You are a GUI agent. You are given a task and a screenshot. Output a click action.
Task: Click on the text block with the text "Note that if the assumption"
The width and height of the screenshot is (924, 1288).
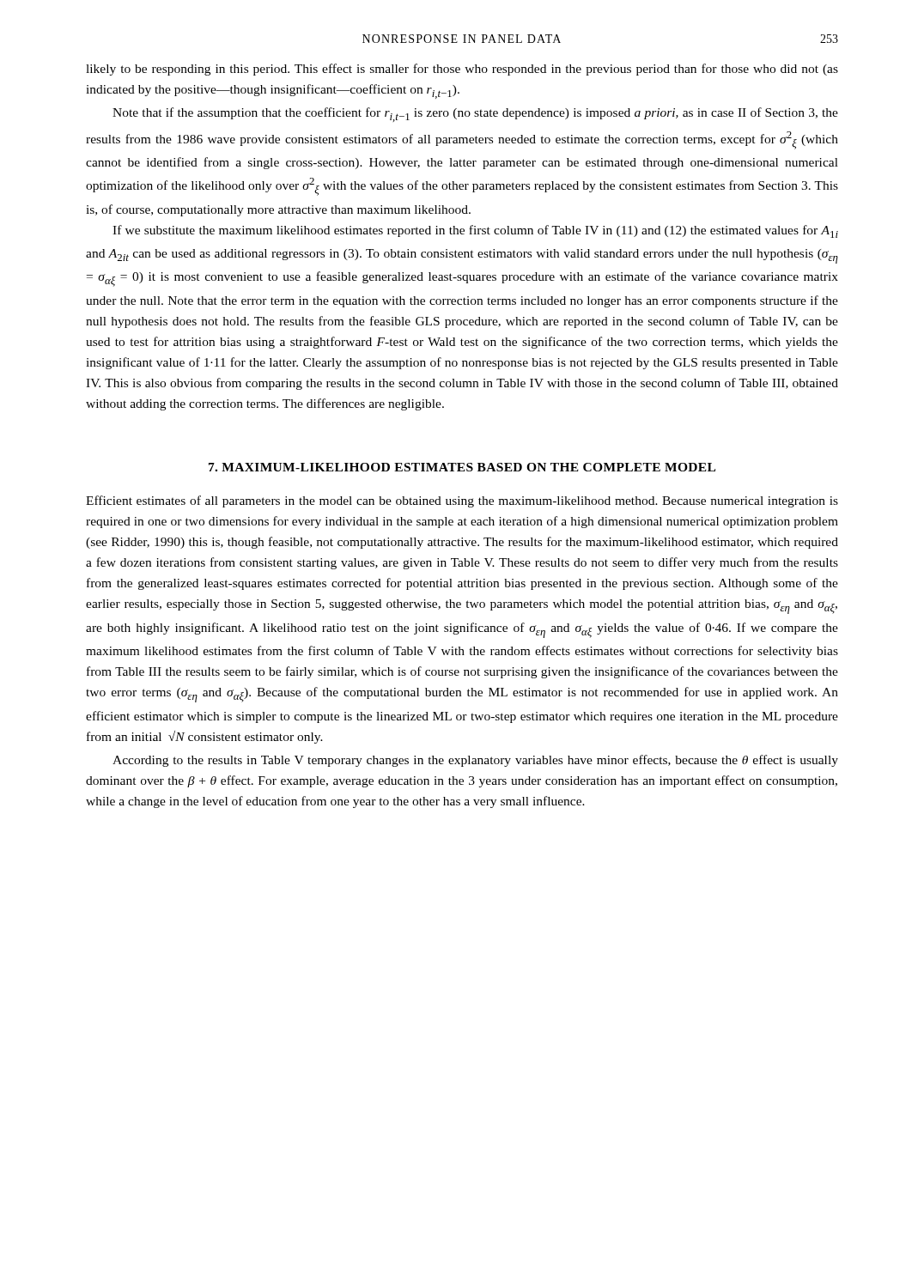(462, 161)
